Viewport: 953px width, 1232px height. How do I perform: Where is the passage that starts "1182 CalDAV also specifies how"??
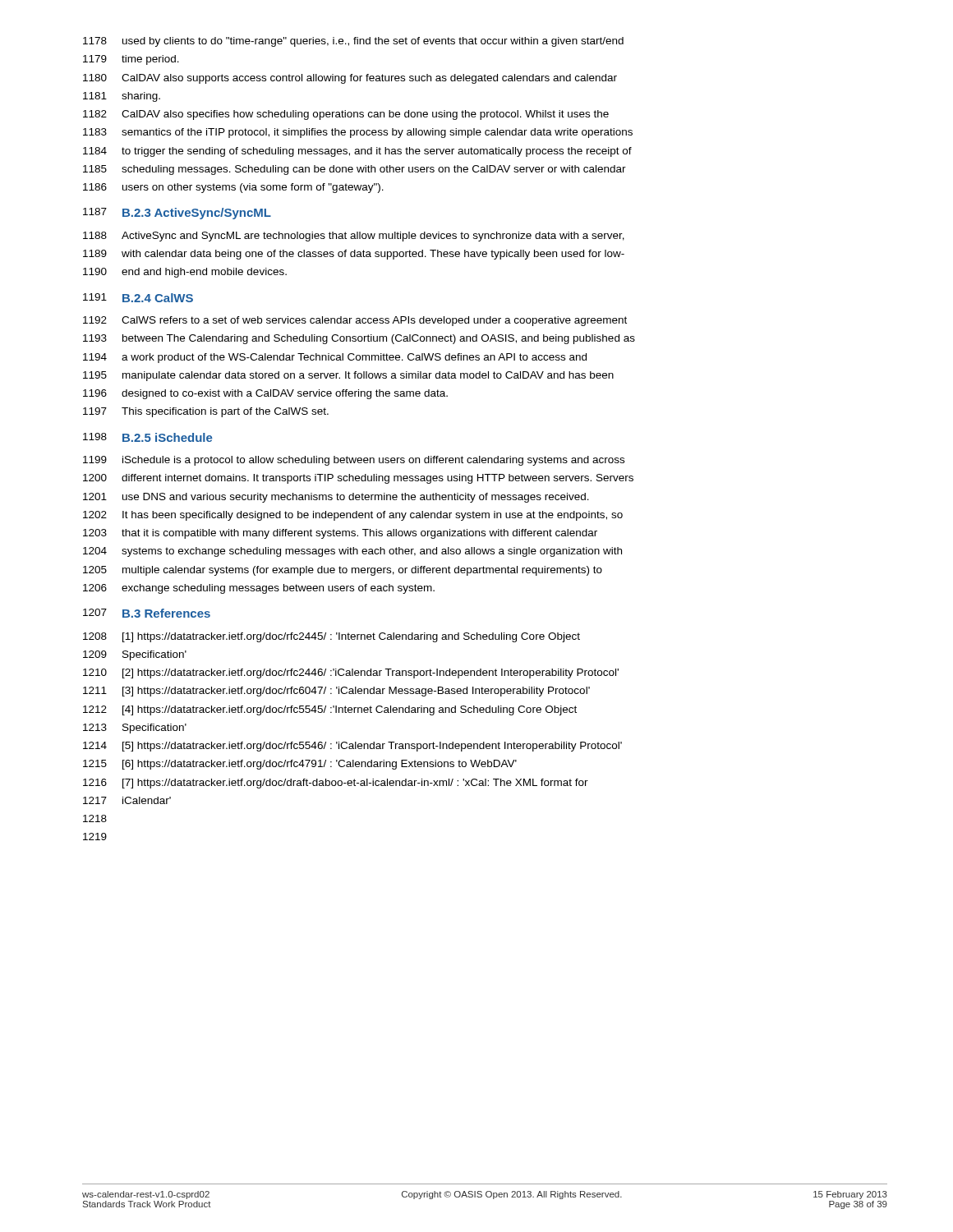pyautogui.click(x=485, y=151)
